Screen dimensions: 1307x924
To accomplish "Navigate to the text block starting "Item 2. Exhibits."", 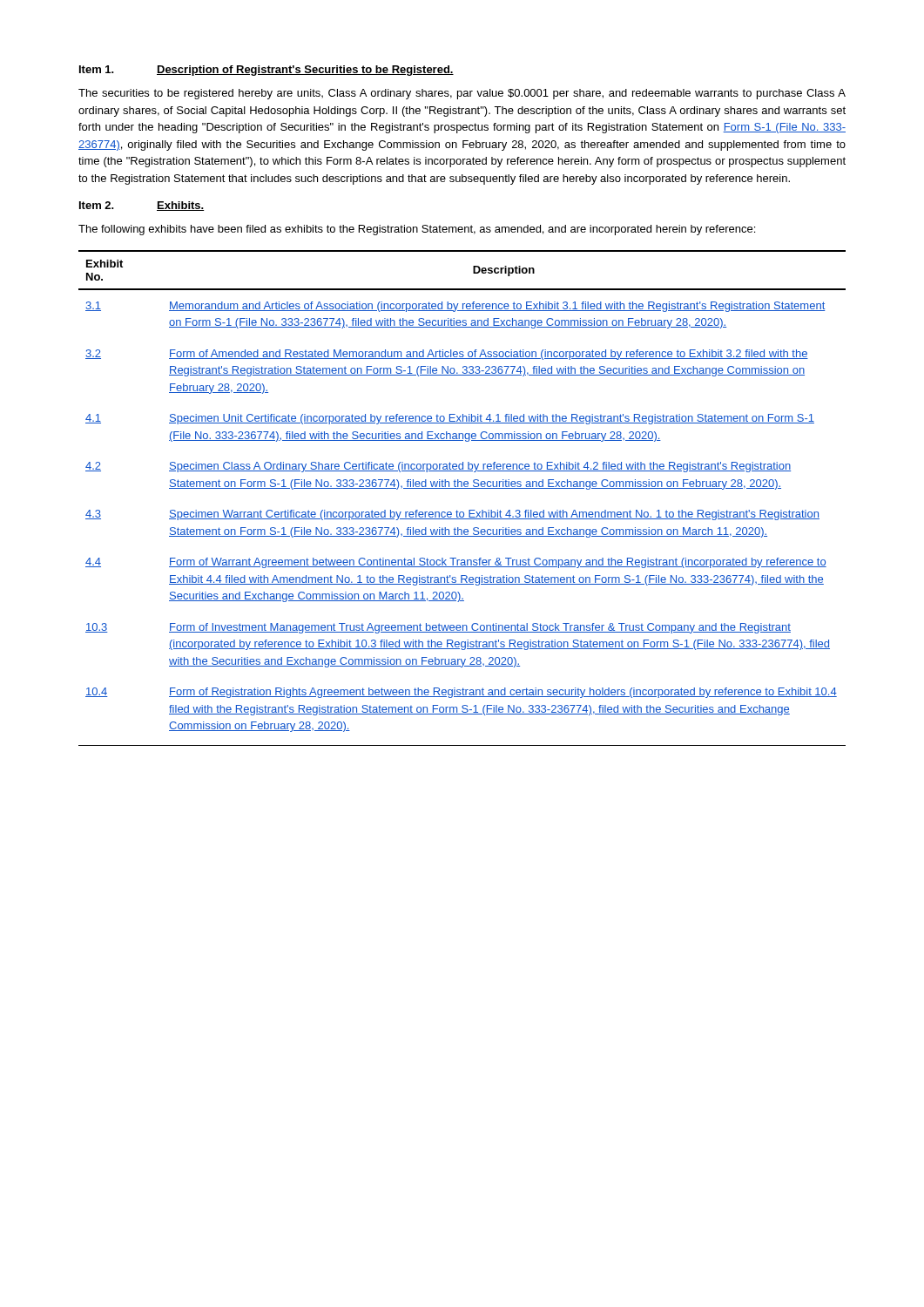I will tap(96, 206).
